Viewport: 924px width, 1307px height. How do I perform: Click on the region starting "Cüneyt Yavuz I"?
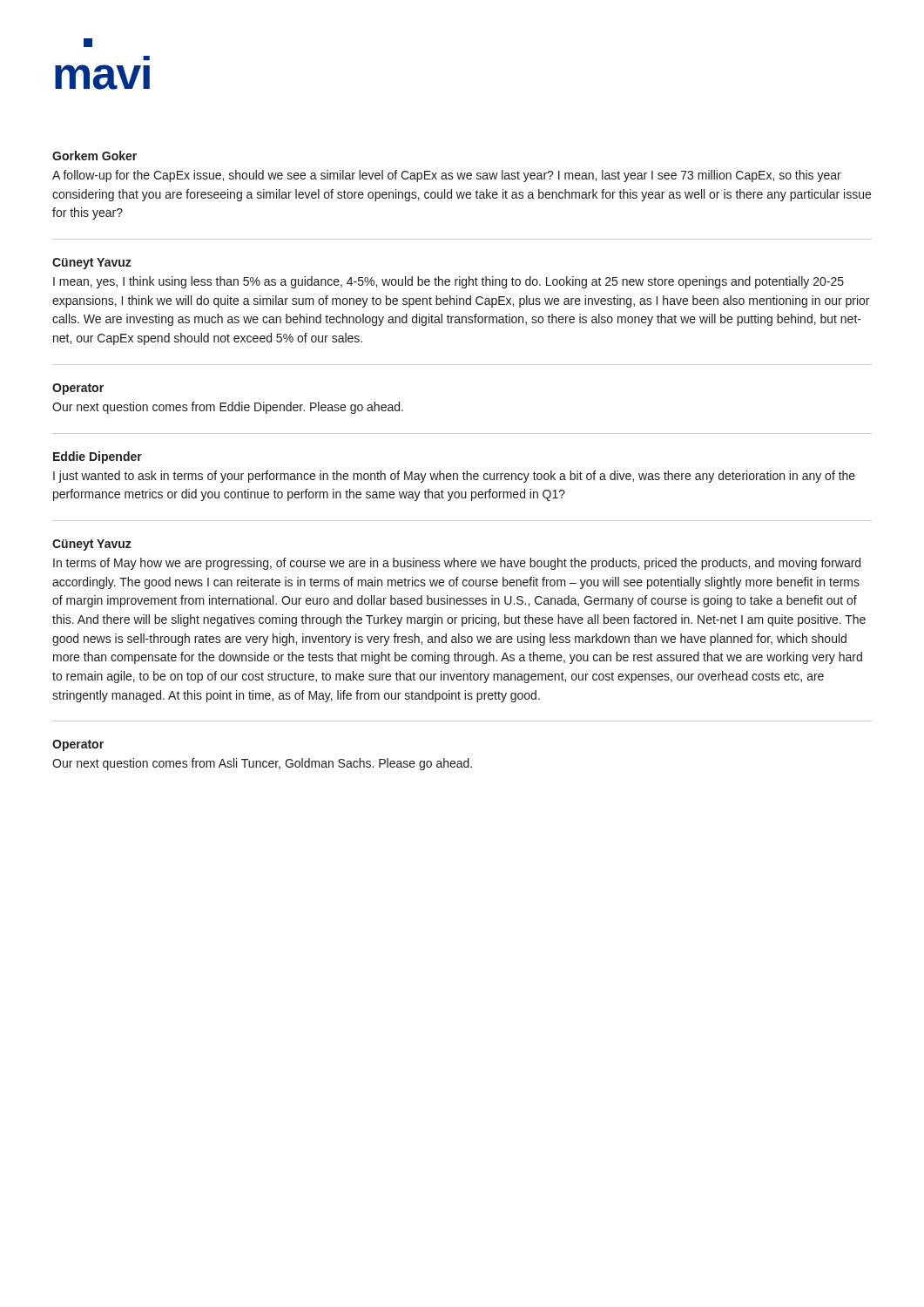462,302
